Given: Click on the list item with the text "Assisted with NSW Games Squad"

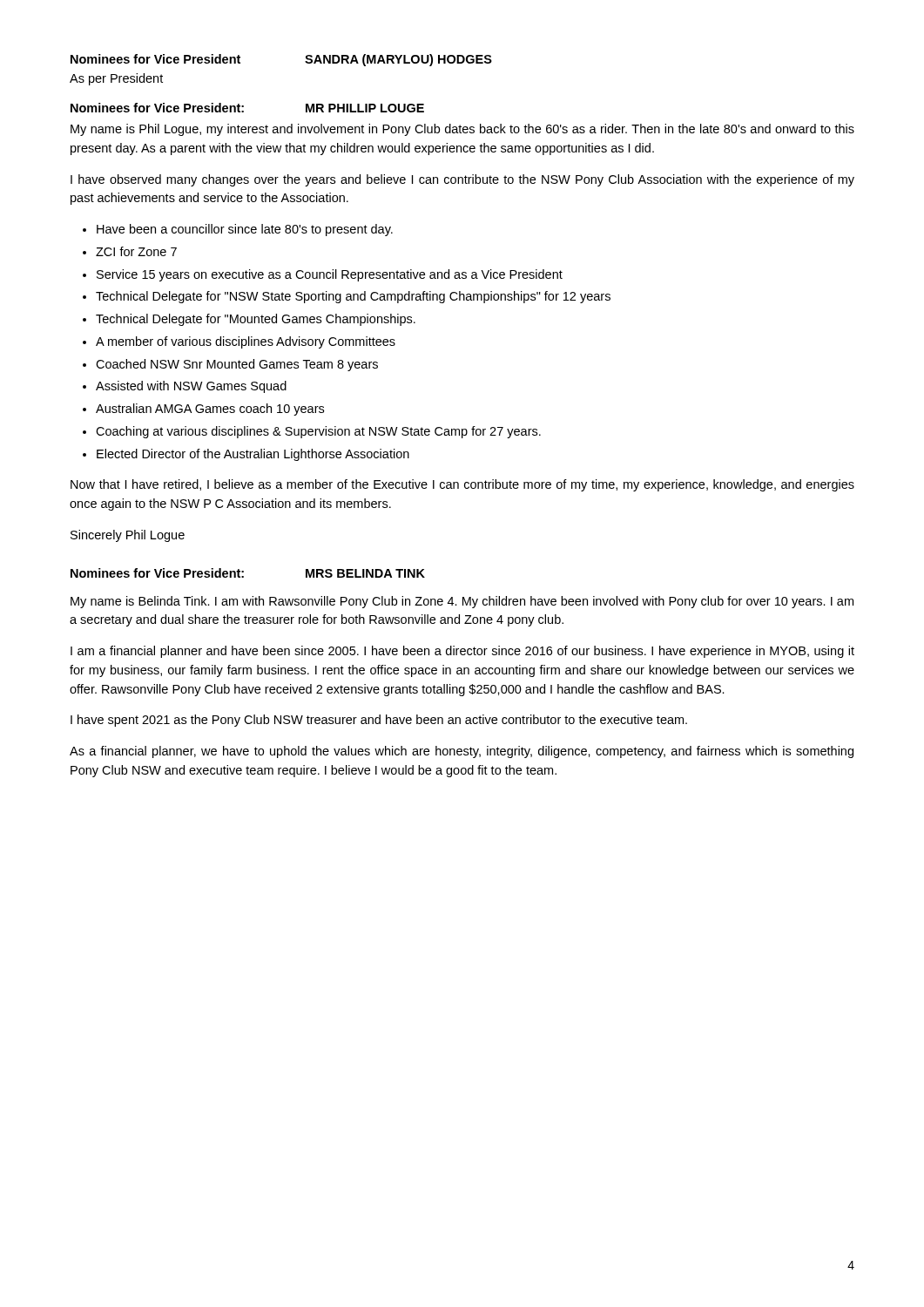Looking at the screenshot, I should pos(191,386).
